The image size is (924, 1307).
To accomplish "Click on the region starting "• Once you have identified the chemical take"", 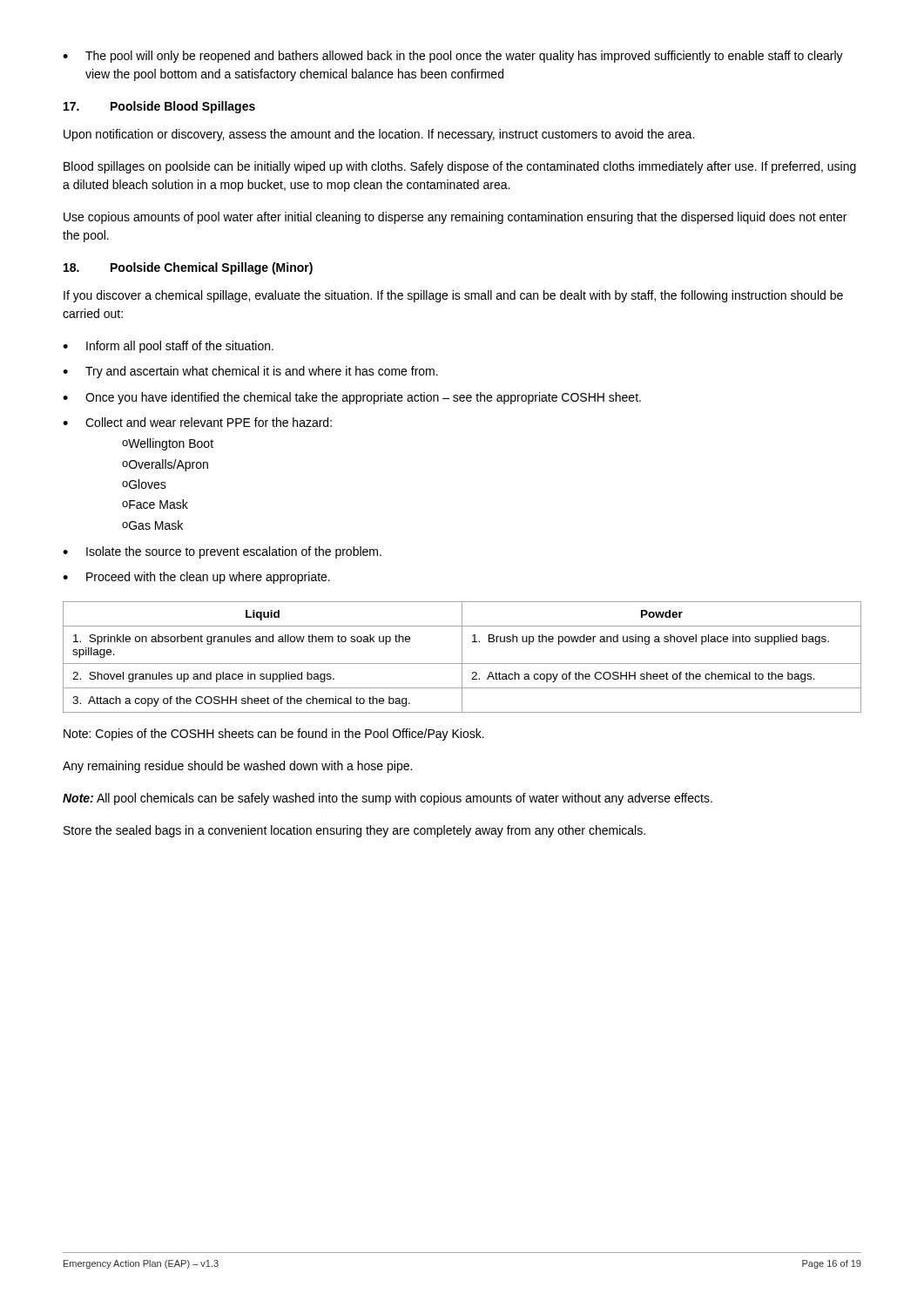I will tap(352, 399).
